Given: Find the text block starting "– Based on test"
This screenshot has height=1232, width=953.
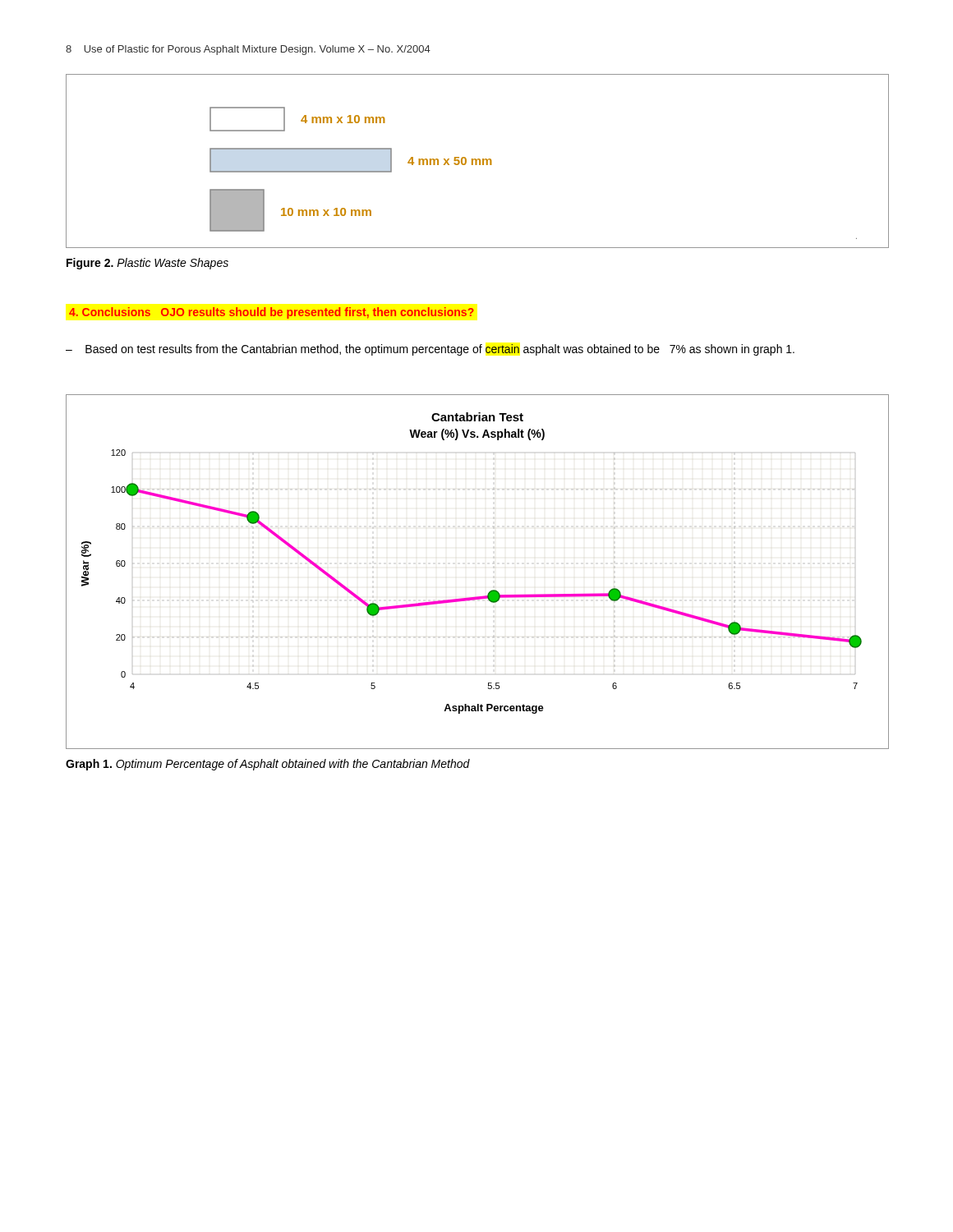Looking at the screenshot, I should pyautogui.click(x=431, y=349).
